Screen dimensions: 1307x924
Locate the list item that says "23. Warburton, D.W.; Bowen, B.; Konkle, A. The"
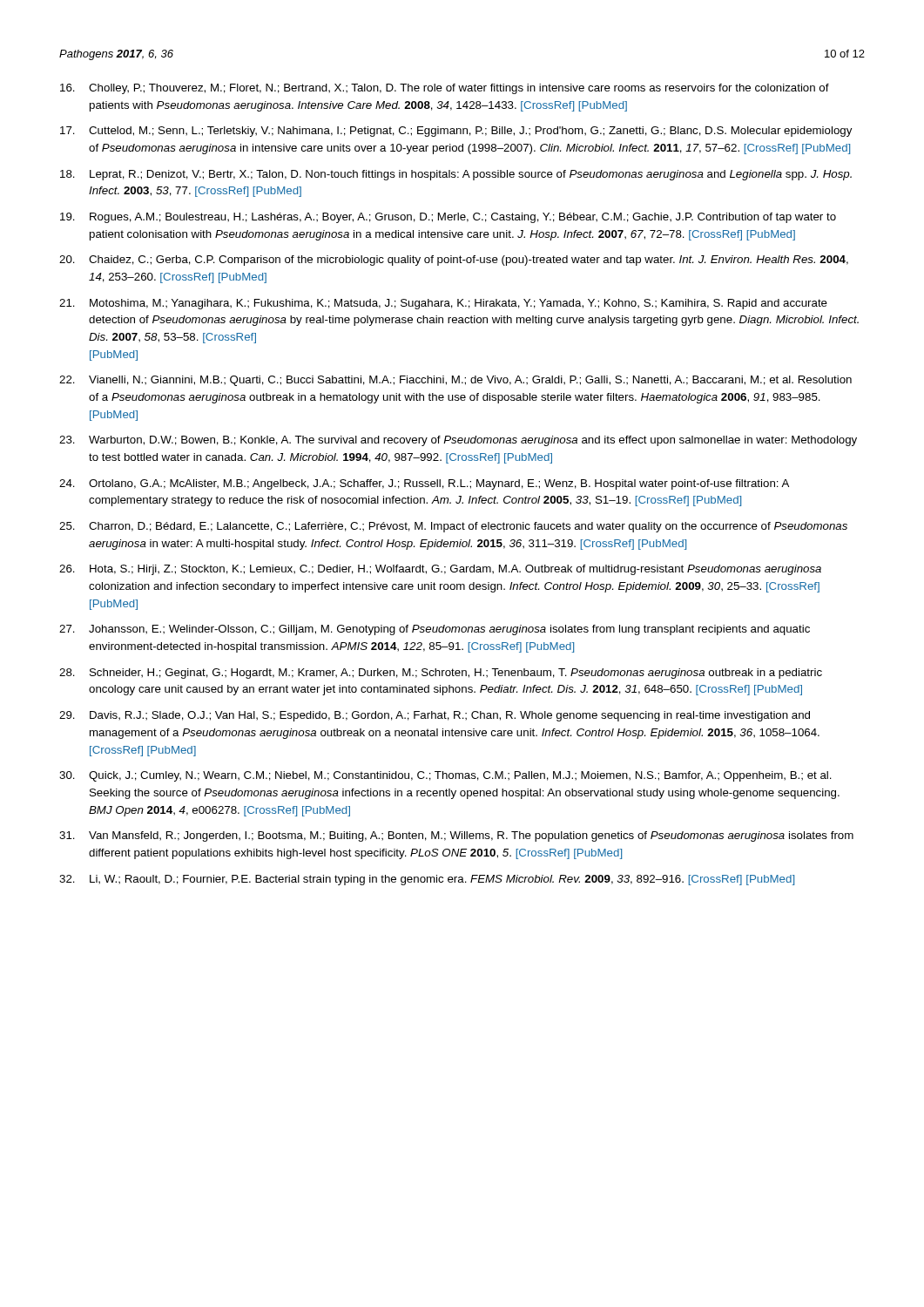462,449
